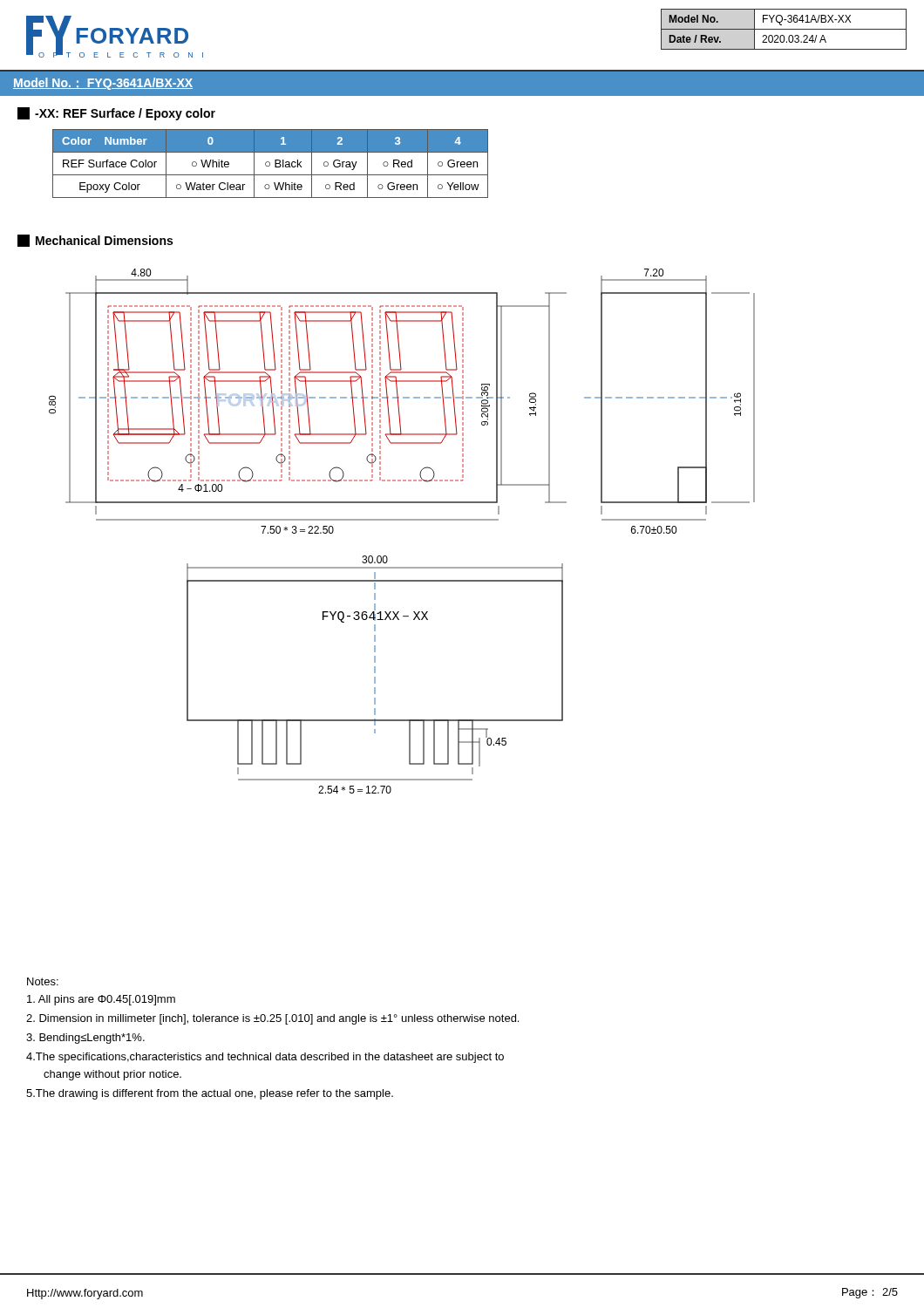Find the list item containing "4.The specifications,characteristics and technical data described in"
The height and width of the screenshot is (1308, 924).
(265, 1056)
